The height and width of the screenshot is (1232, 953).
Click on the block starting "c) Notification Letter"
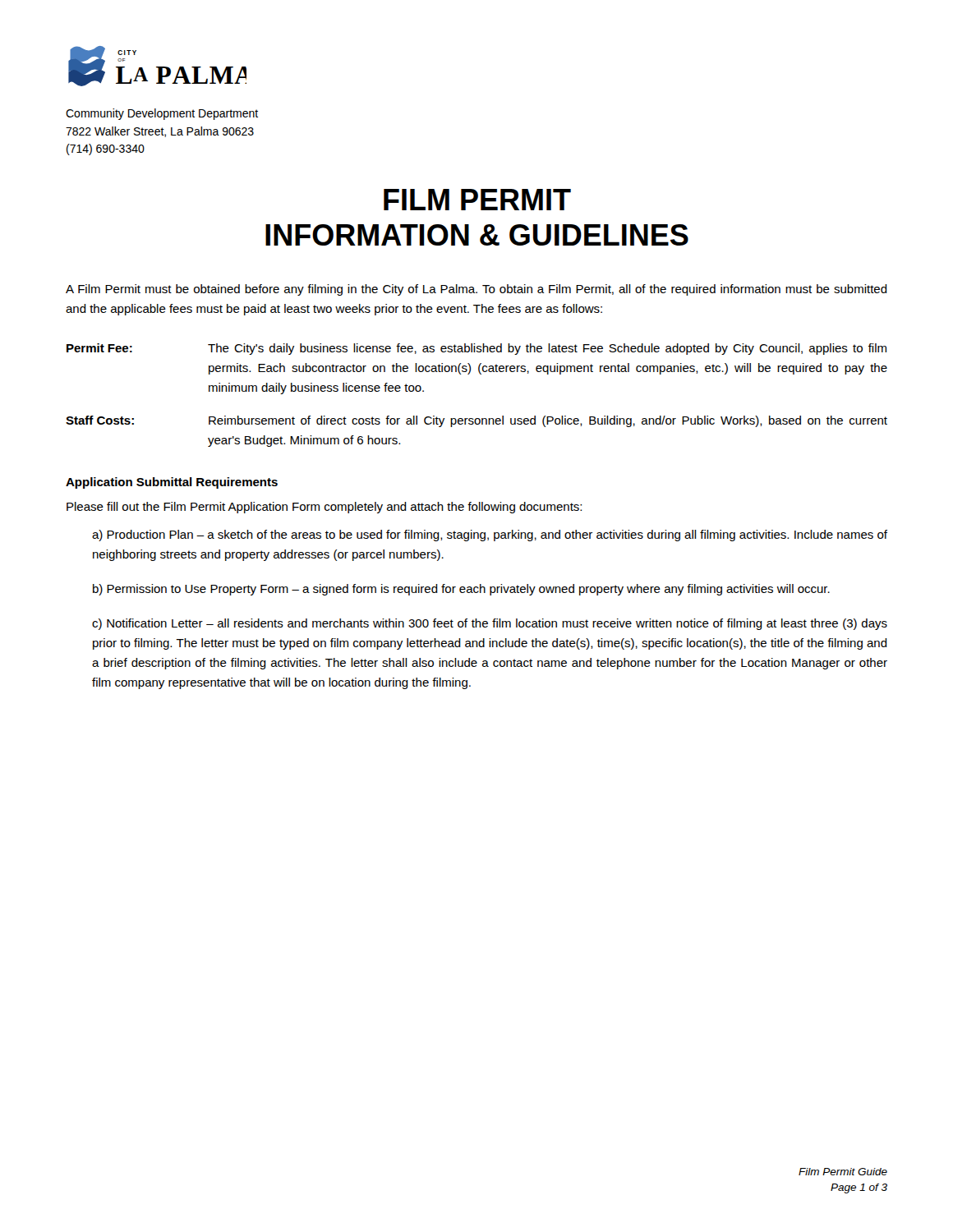coord(490,653)
